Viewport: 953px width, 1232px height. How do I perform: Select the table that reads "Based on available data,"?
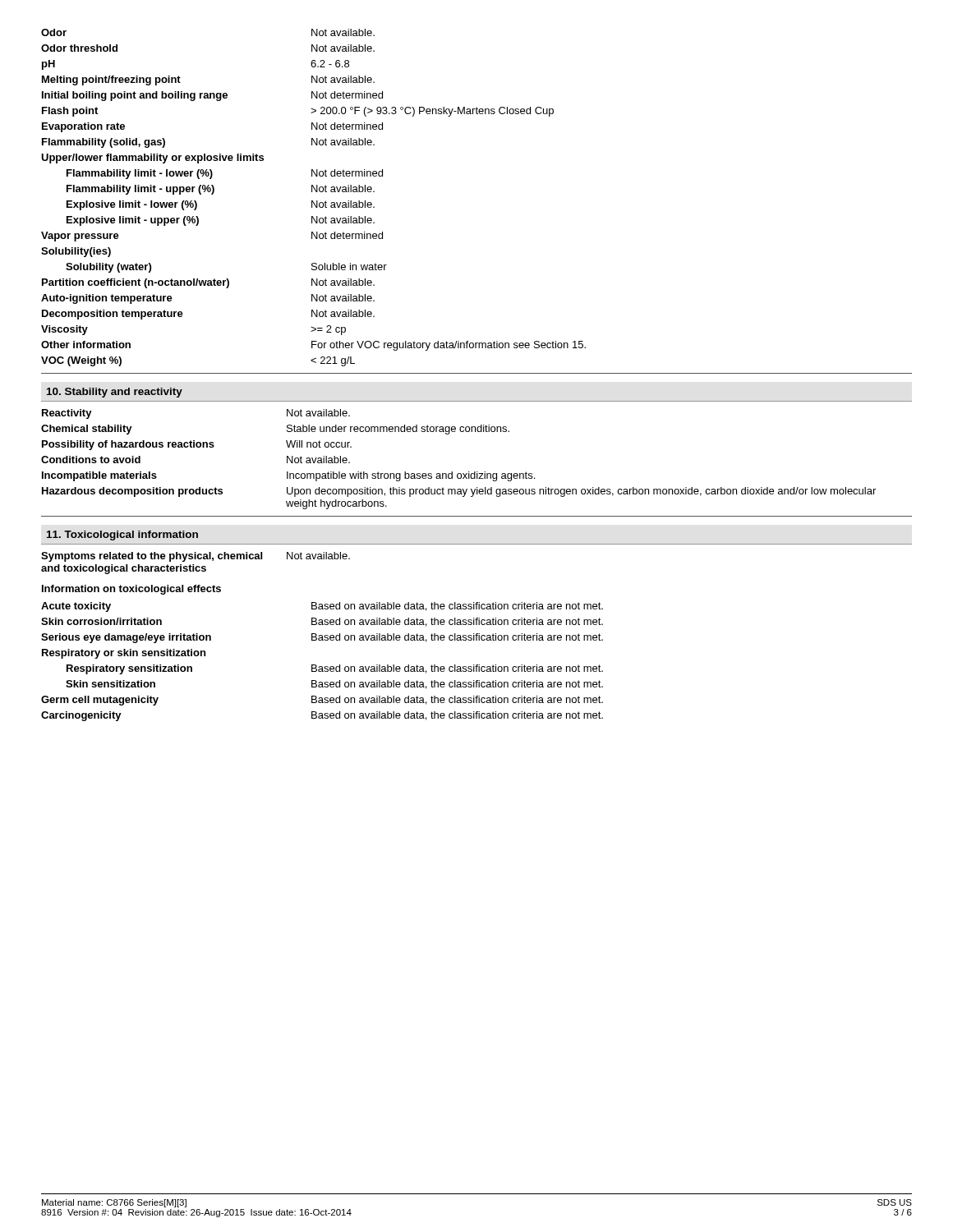tap(476, 660)
